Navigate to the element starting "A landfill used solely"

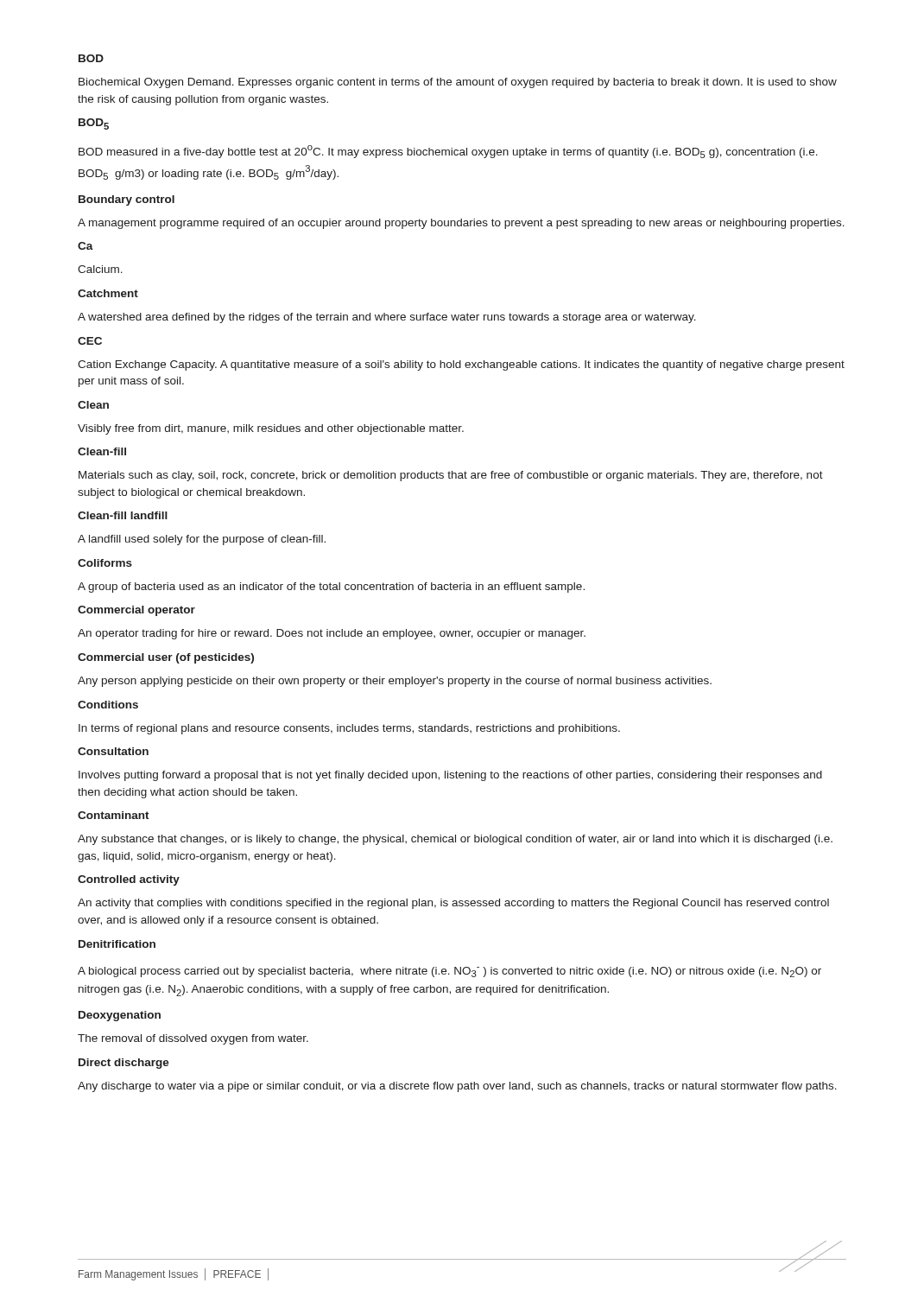[202, 540]
